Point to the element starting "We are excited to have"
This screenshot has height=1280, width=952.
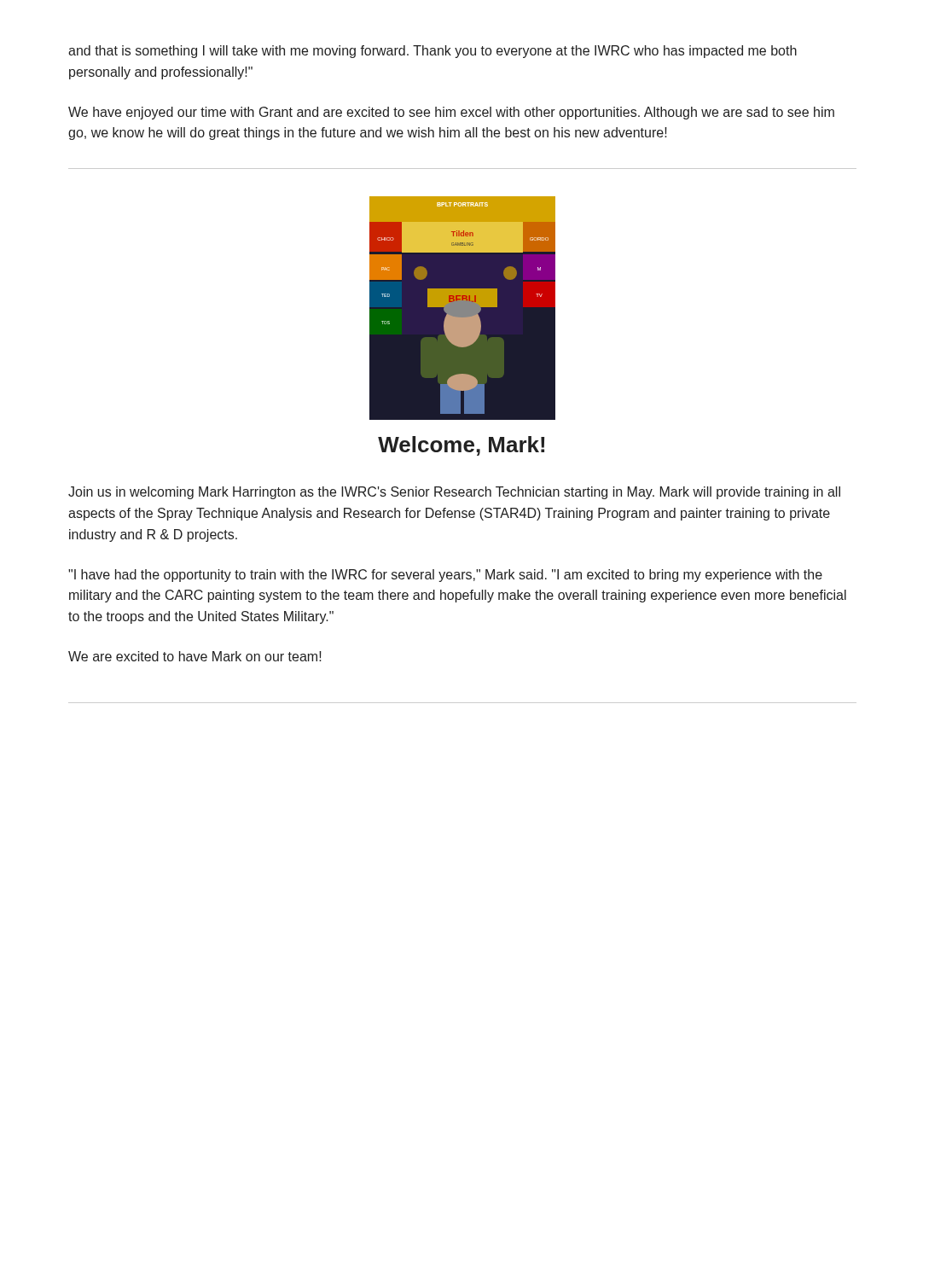tap(195, 657)
